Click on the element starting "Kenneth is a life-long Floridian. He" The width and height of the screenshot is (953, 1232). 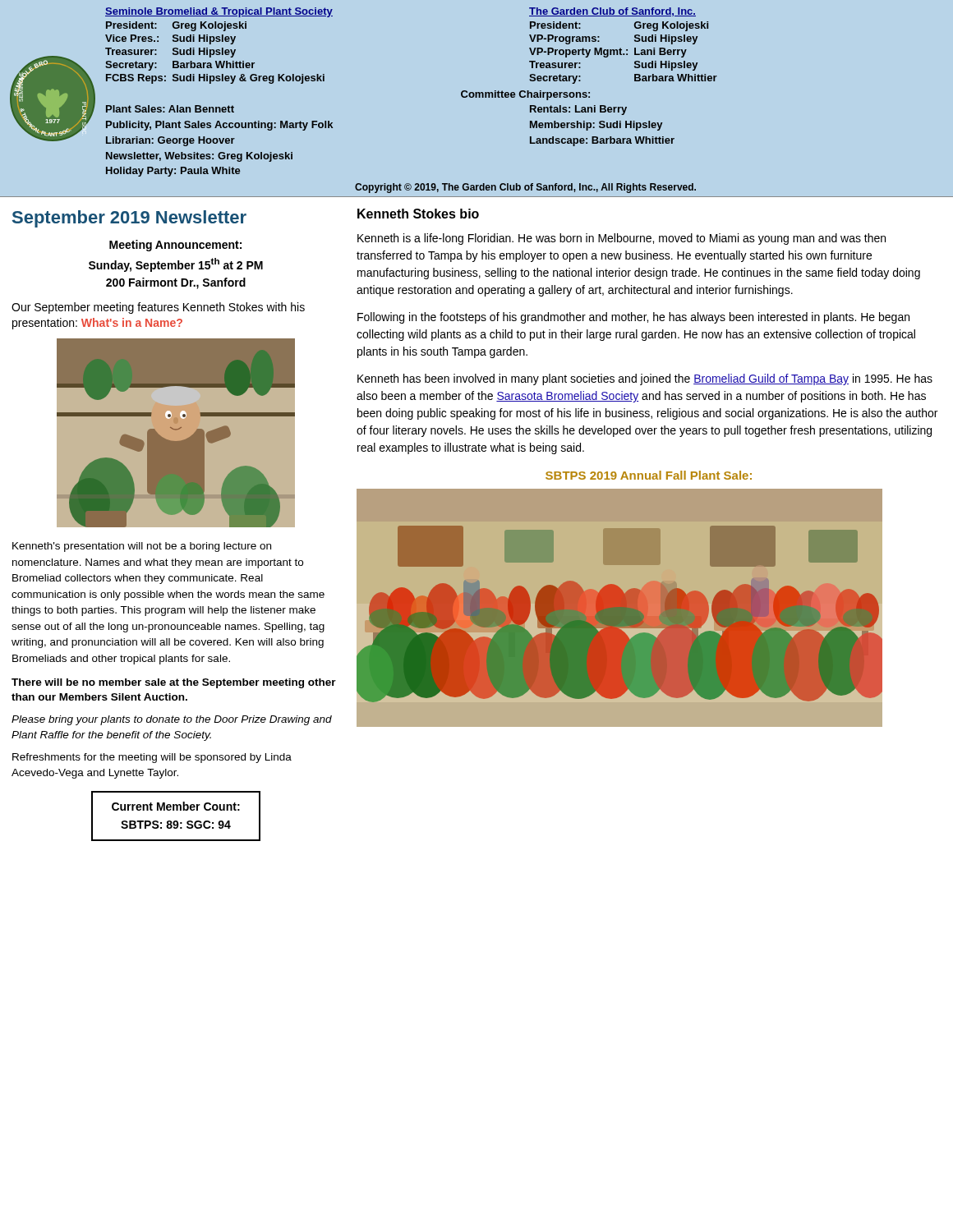tap(639, 264)
